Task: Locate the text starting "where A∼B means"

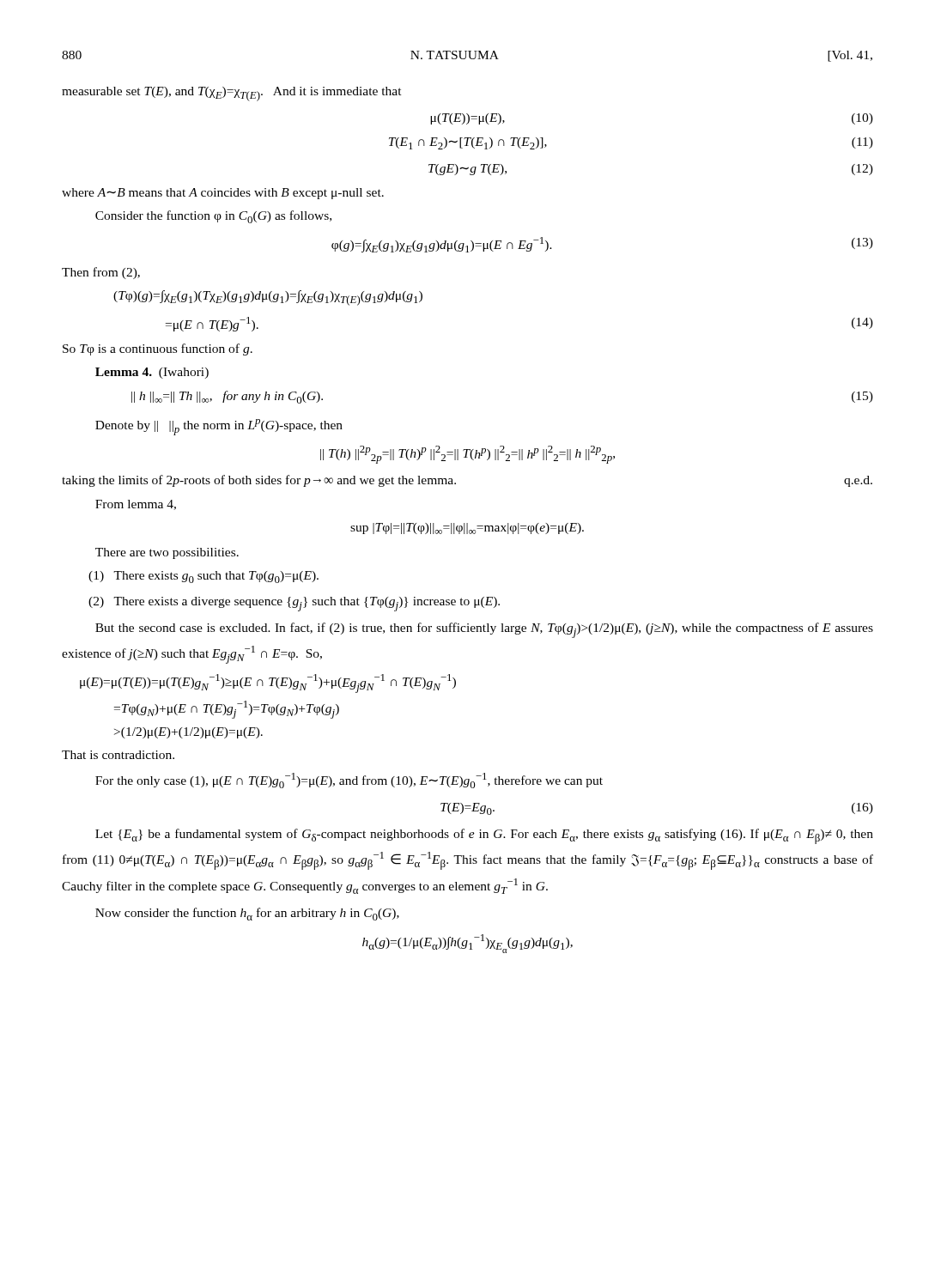Action: [x=223, y=192]
